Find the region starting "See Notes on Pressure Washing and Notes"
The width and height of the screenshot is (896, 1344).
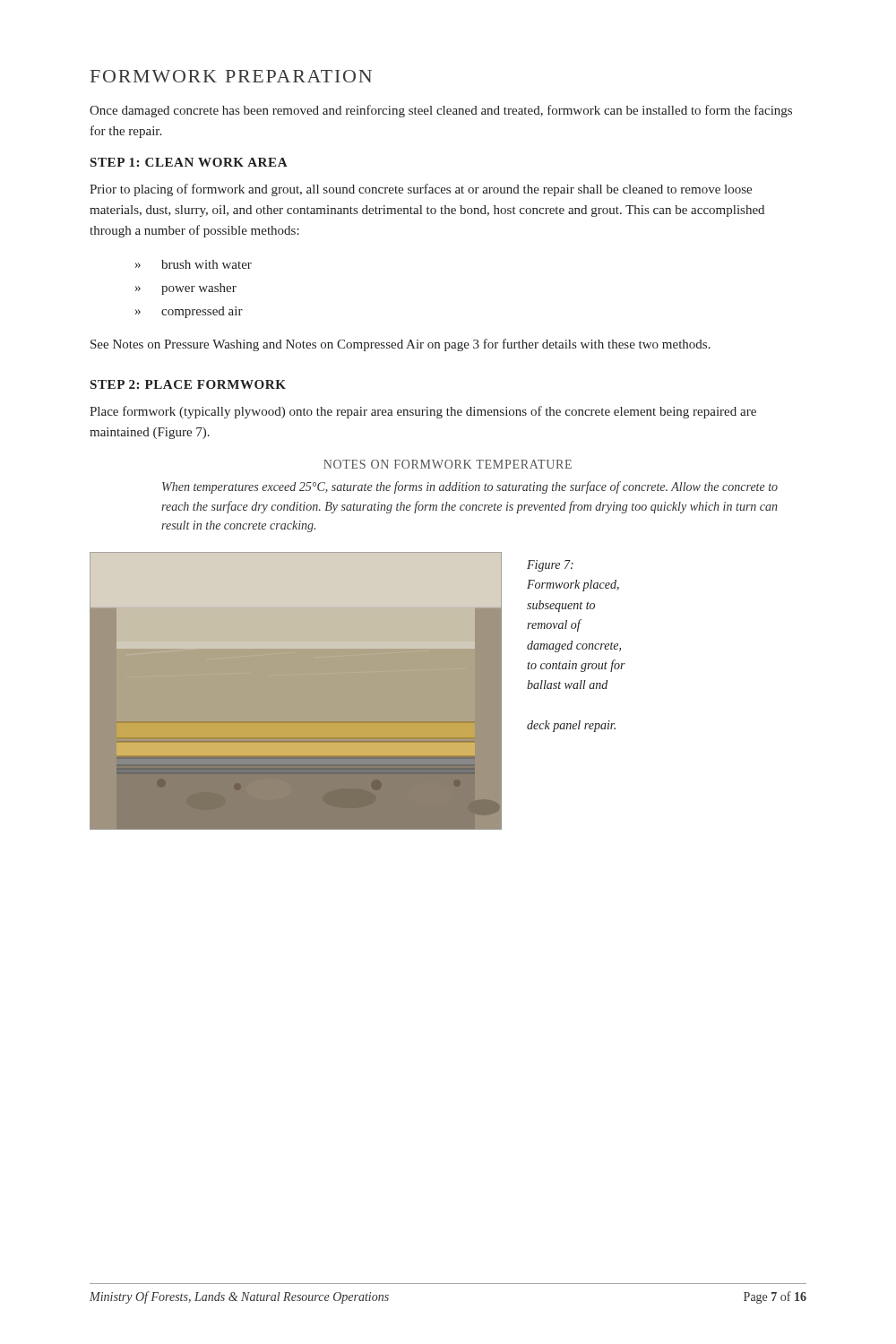(400, 344)
